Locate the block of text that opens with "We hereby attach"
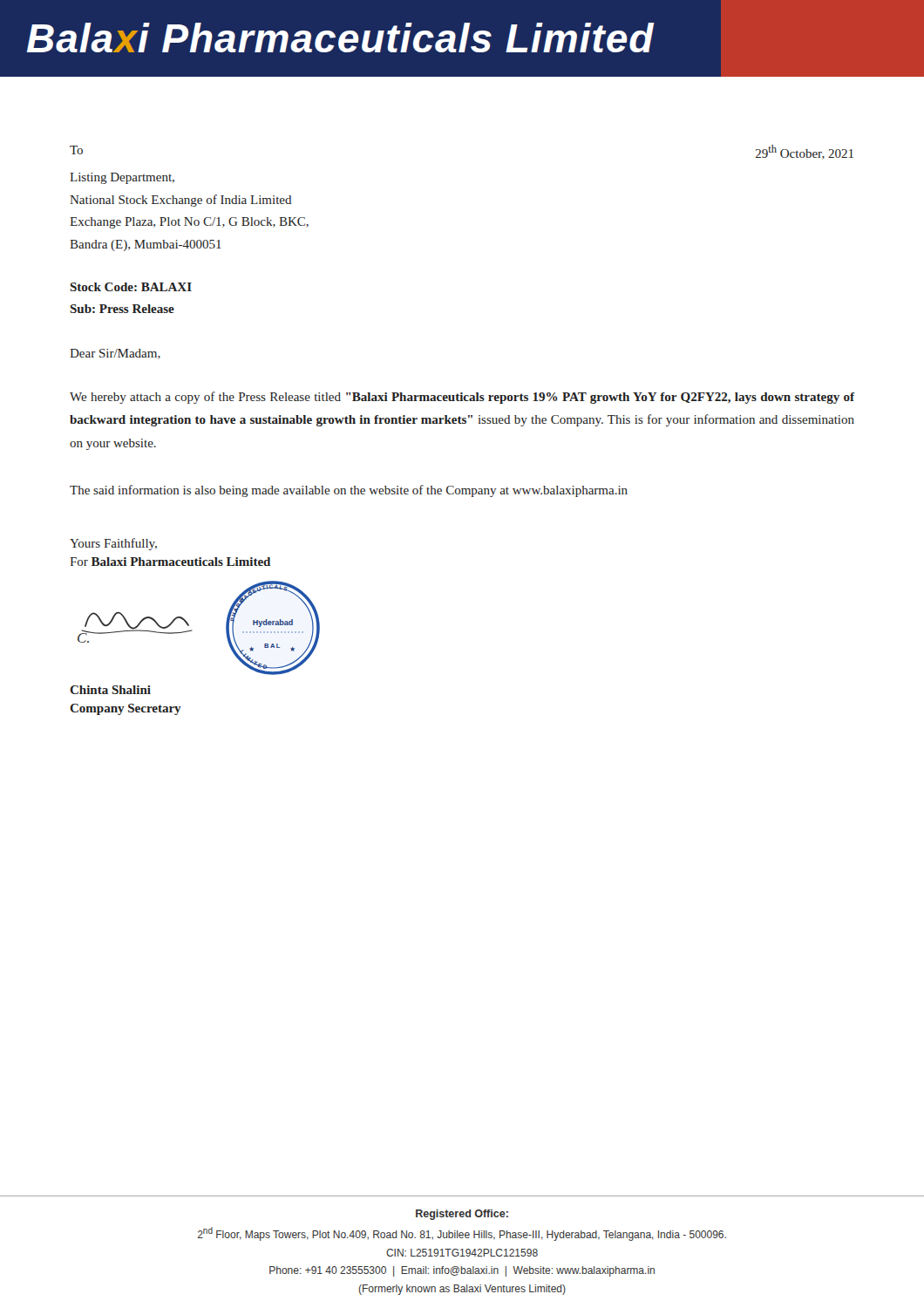The image size is (924, 1308). (x=462, y=420)
